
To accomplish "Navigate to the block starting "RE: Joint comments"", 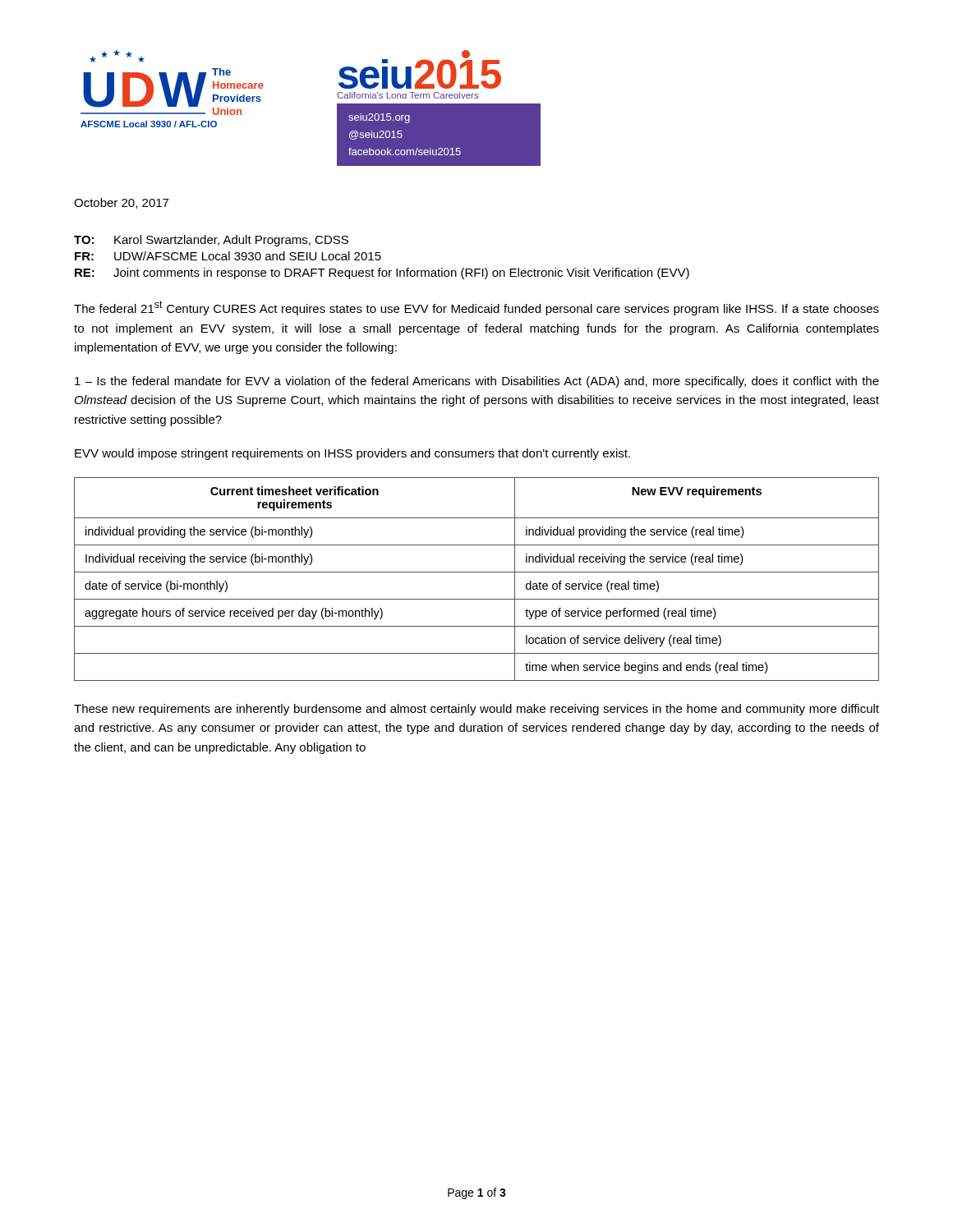I will tap(476, 273).
